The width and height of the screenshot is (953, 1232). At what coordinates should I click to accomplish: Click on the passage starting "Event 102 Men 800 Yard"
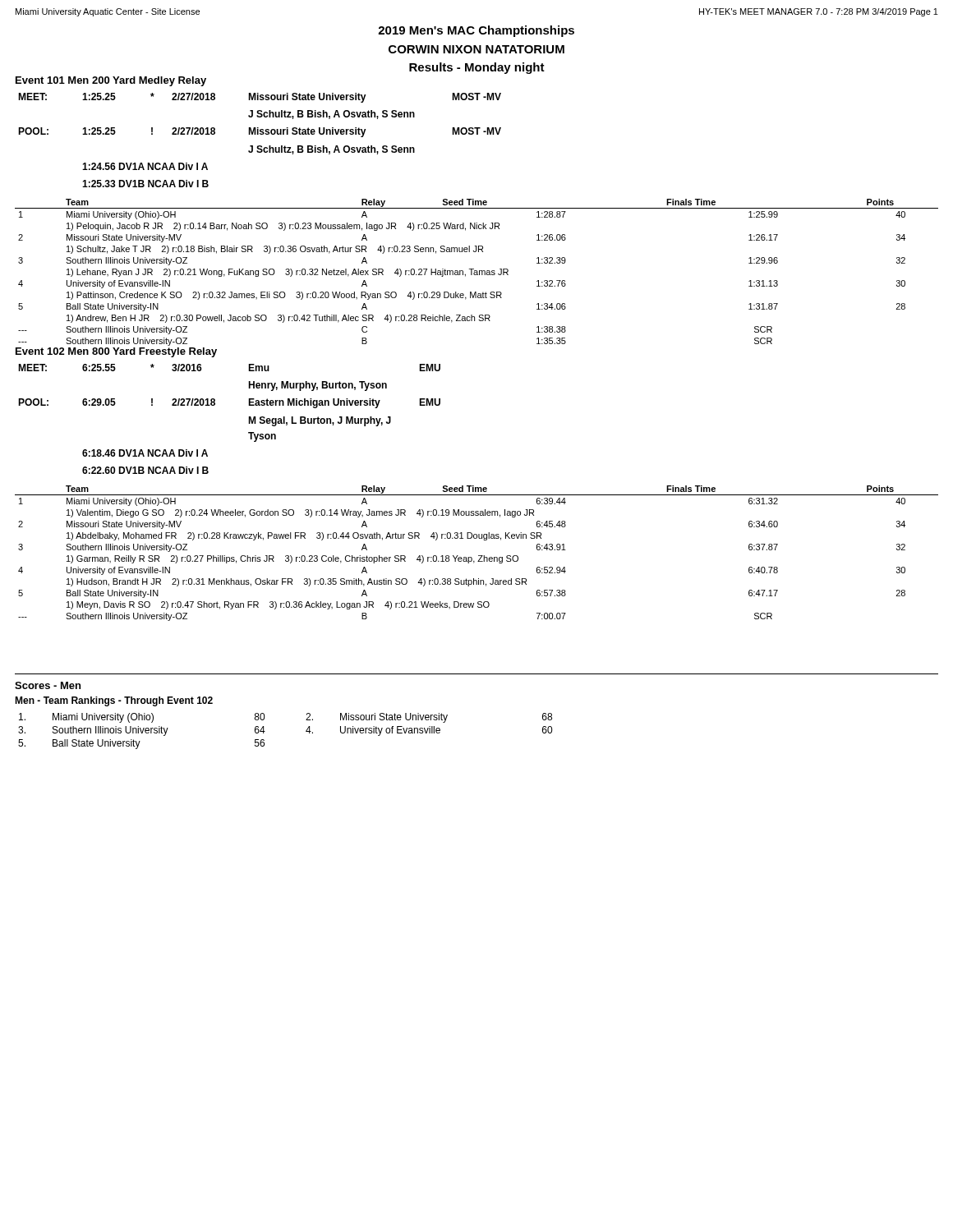116,351
